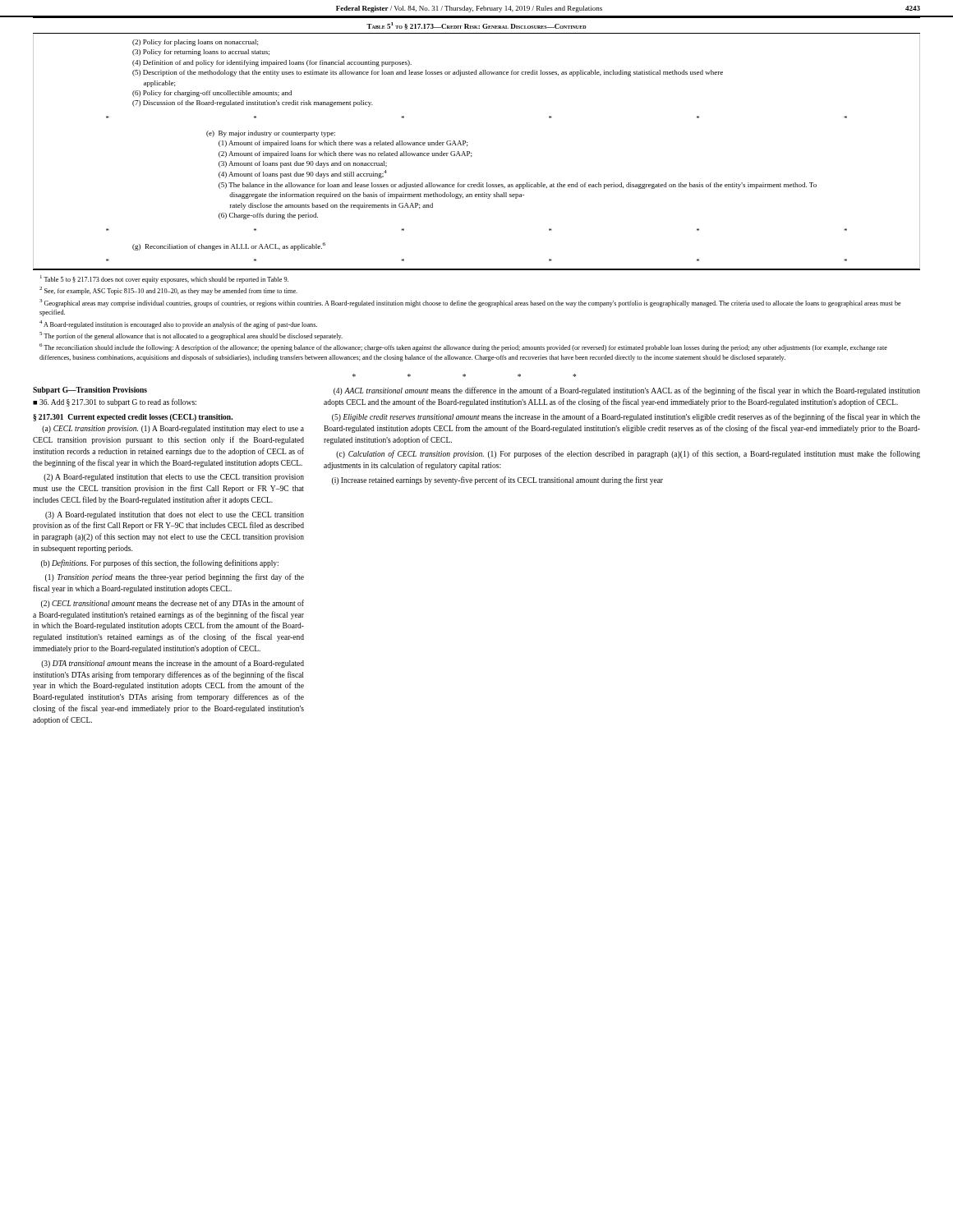Select the footnote containing "1 Table 5 to §"
The height and width of the screenshot is (1232, 953).
pos(476,318)
